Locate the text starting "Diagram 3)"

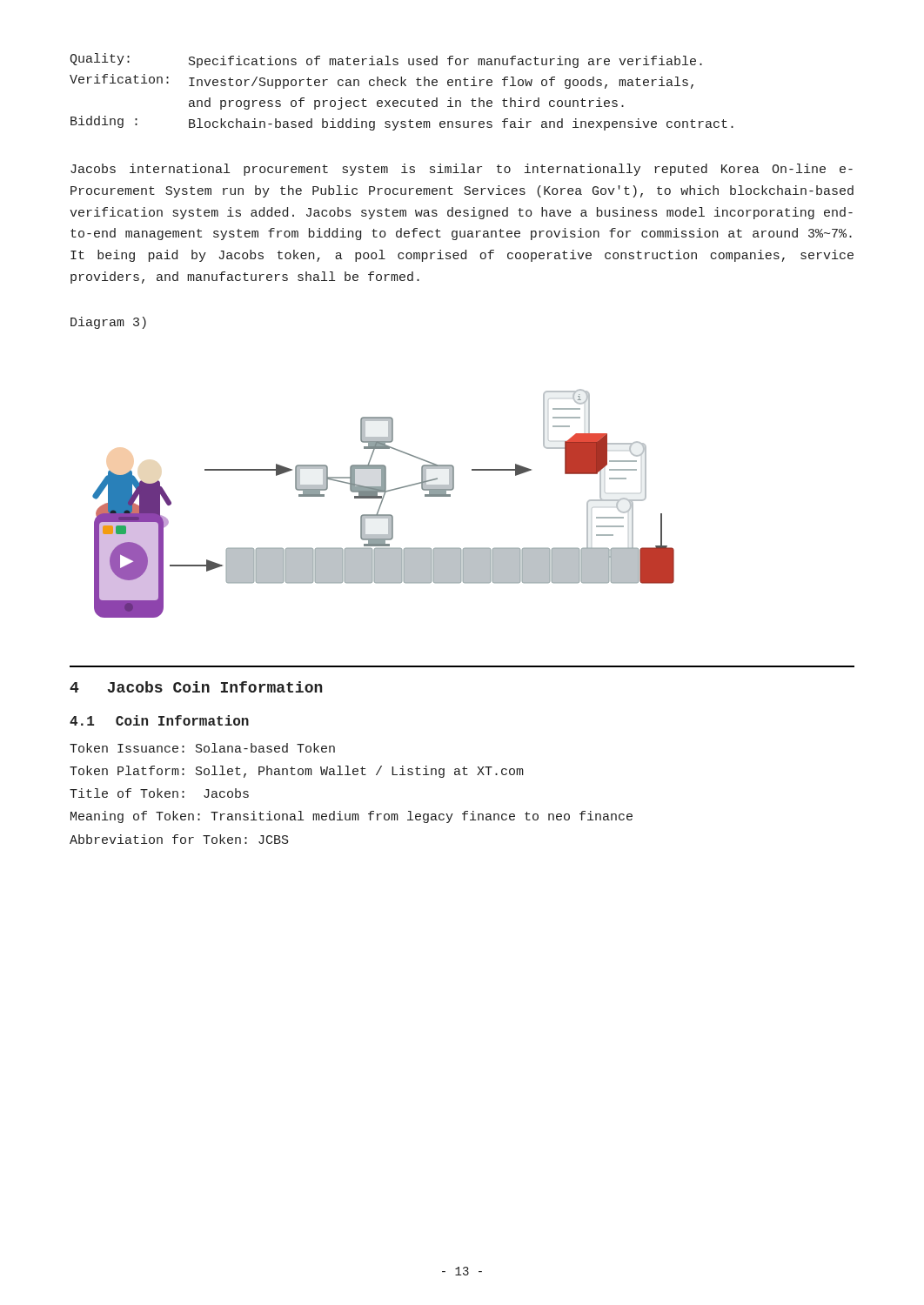[109, 323]
